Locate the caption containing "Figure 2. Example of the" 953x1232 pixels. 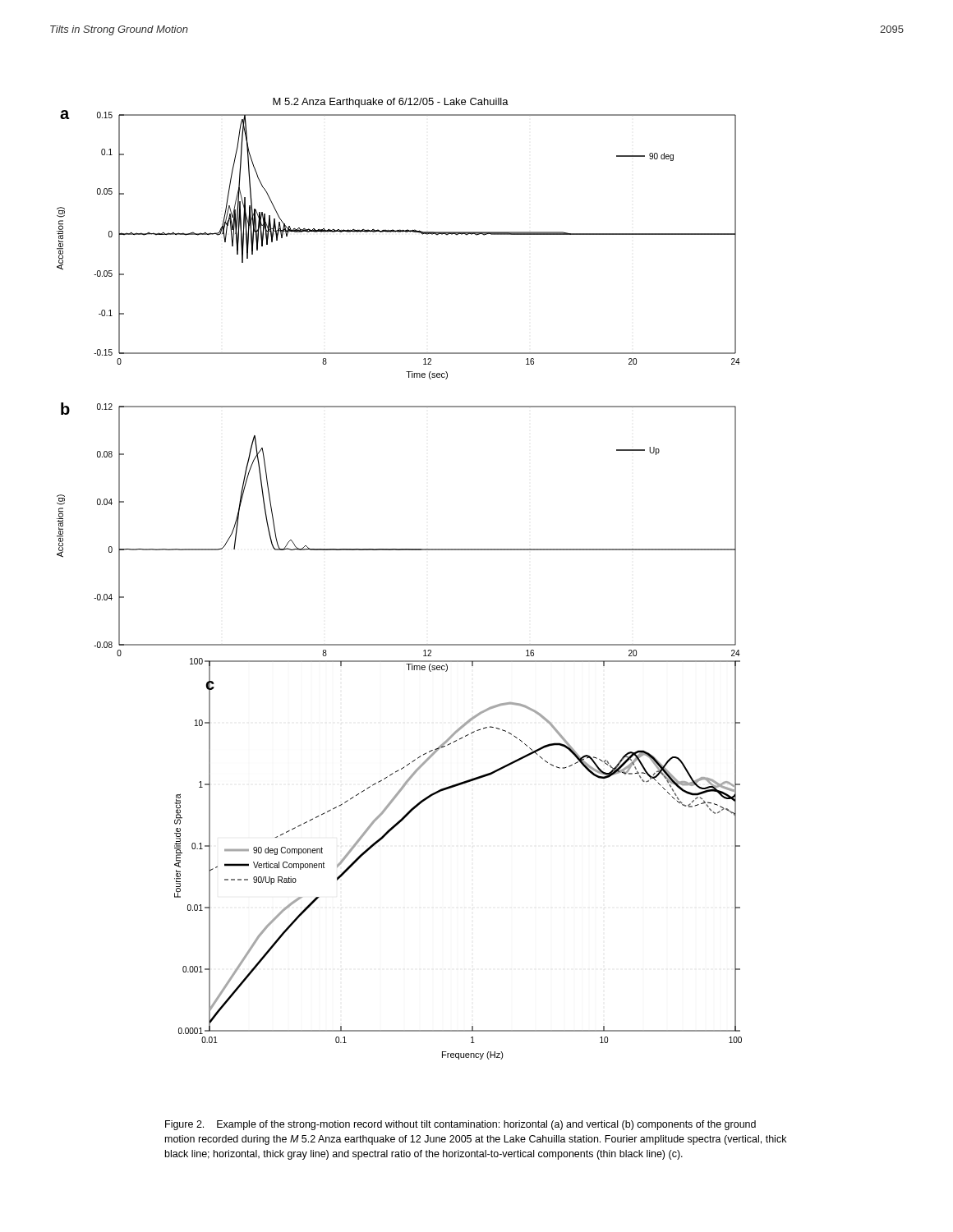tap(475, 1139)
